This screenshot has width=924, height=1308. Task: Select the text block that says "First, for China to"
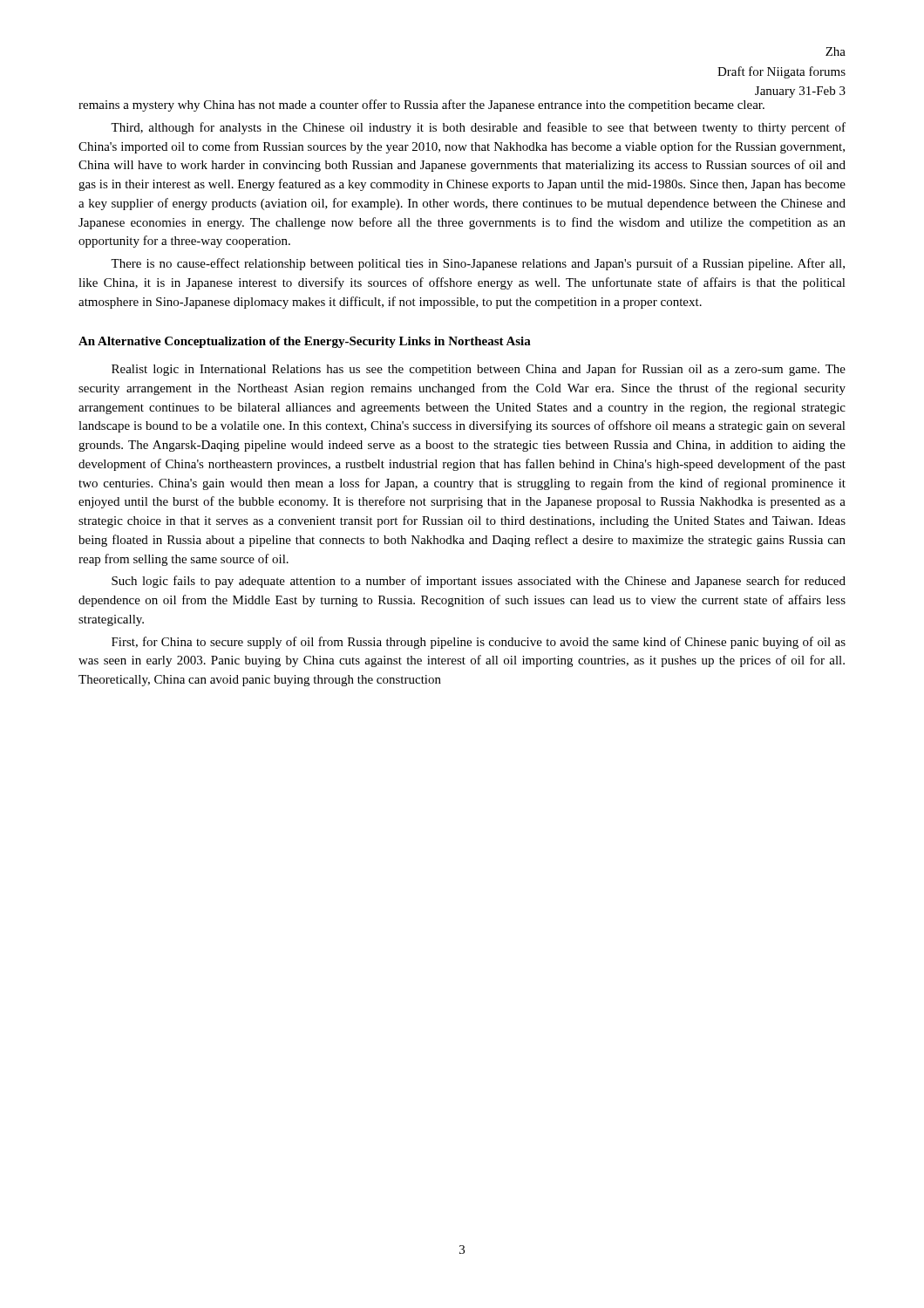pyautogui.click(x=462, y=661)
